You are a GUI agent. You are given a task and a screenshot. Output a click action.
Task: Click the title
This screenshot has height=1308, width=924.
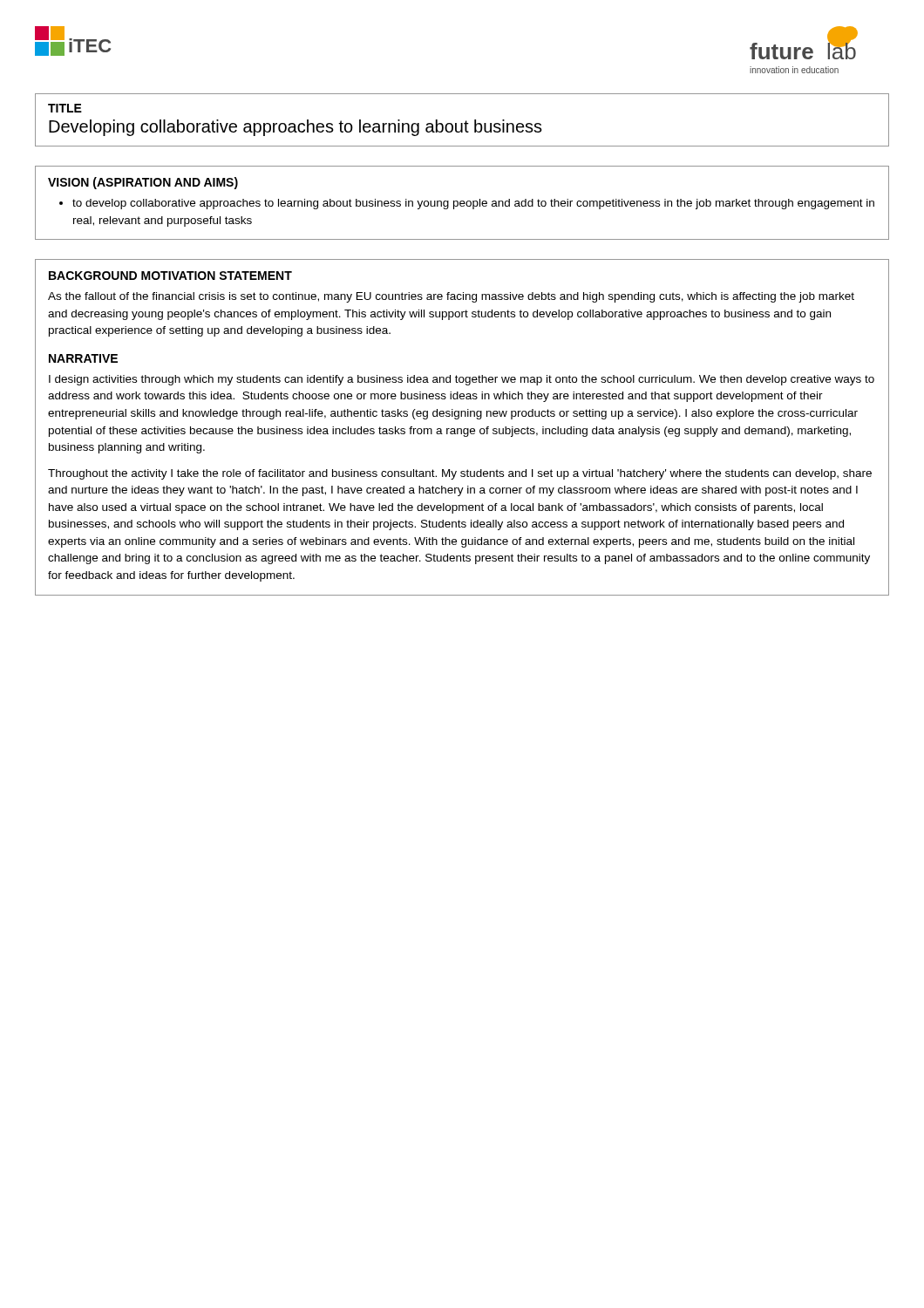[462, 119]
